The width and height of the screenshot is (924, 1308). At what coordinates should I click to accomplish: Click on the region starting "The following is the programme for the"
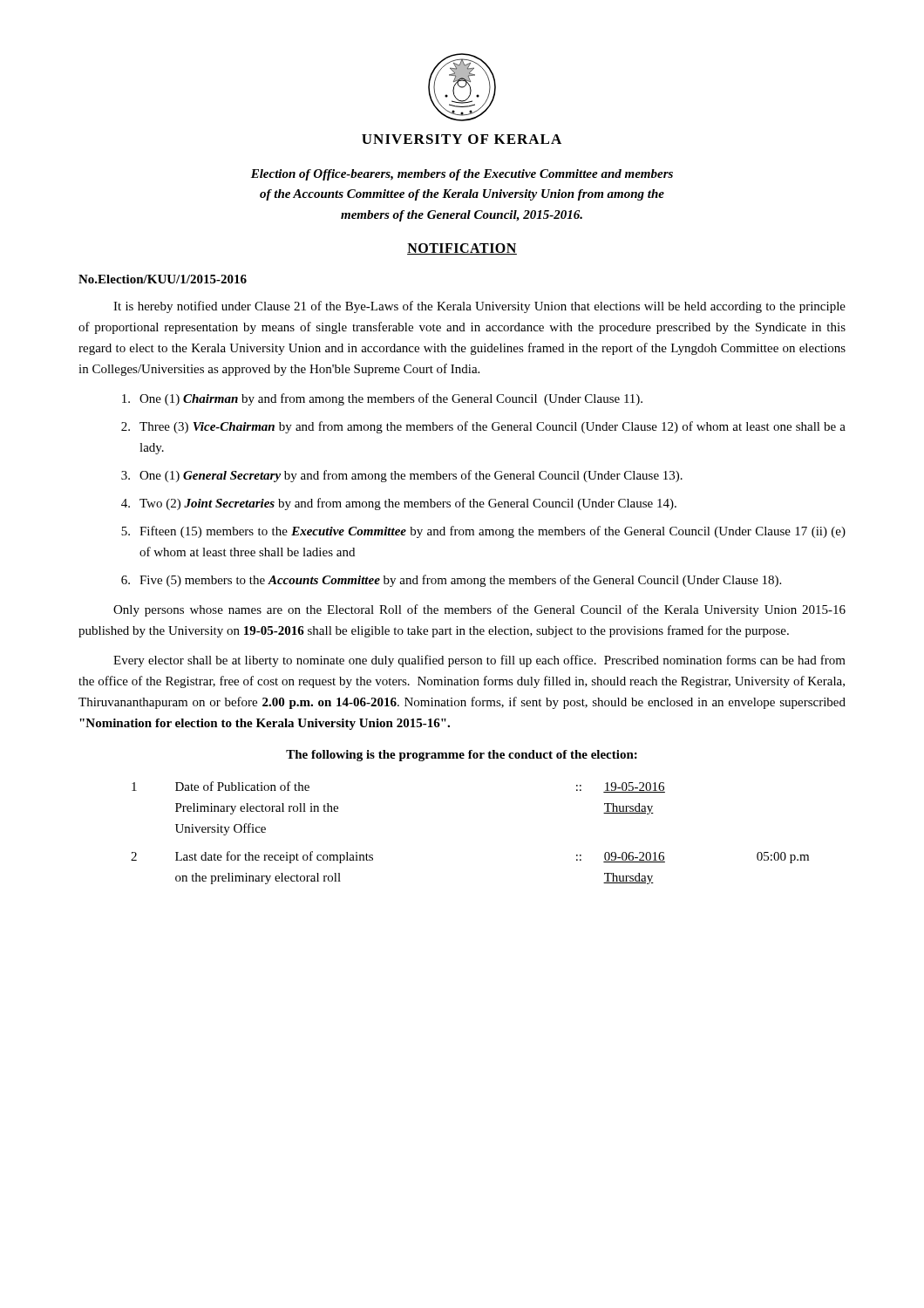[x=462, y=754]
